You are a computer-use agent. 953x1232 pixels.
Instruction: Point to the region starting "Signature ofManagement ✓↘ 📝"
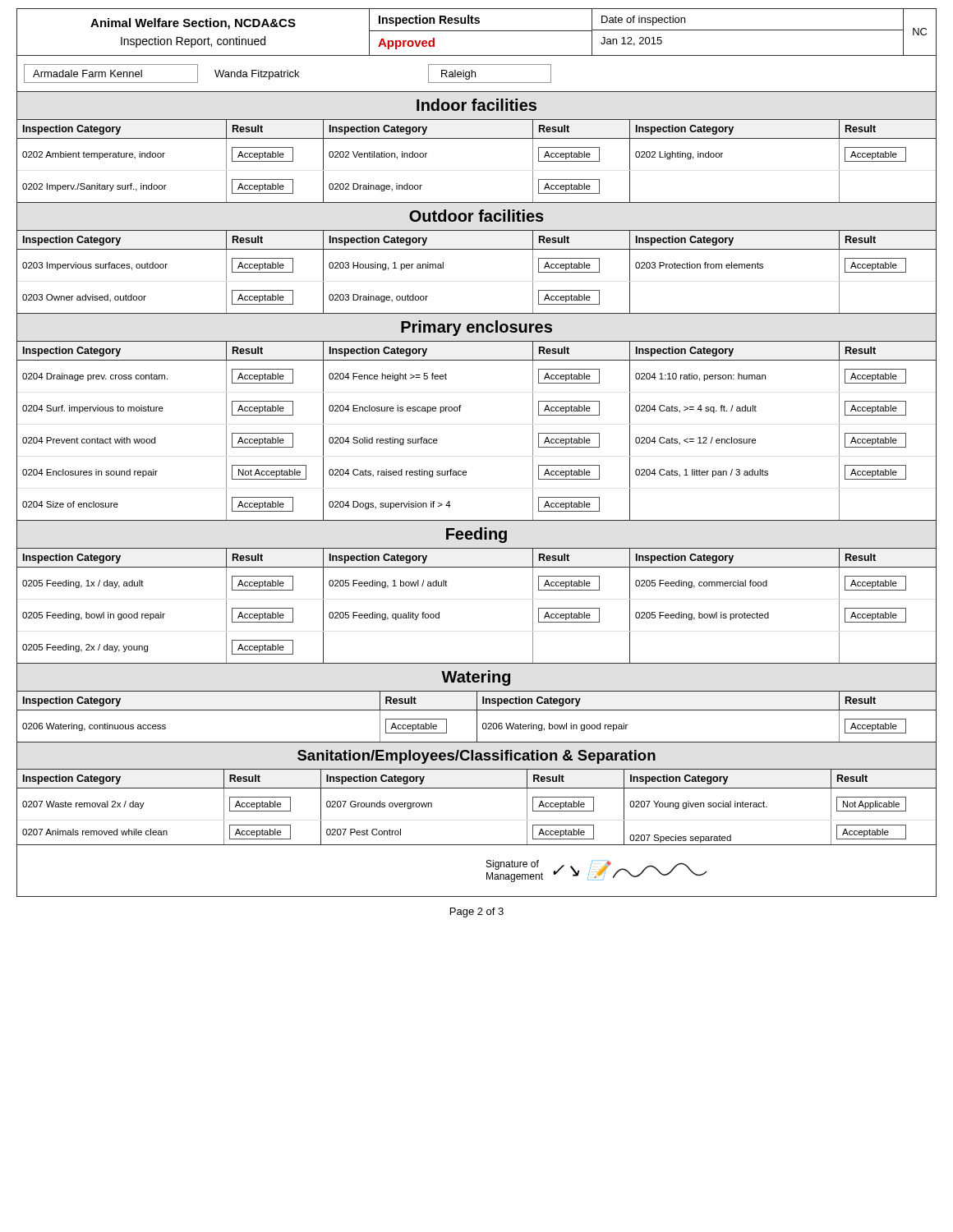coord(599,870)
